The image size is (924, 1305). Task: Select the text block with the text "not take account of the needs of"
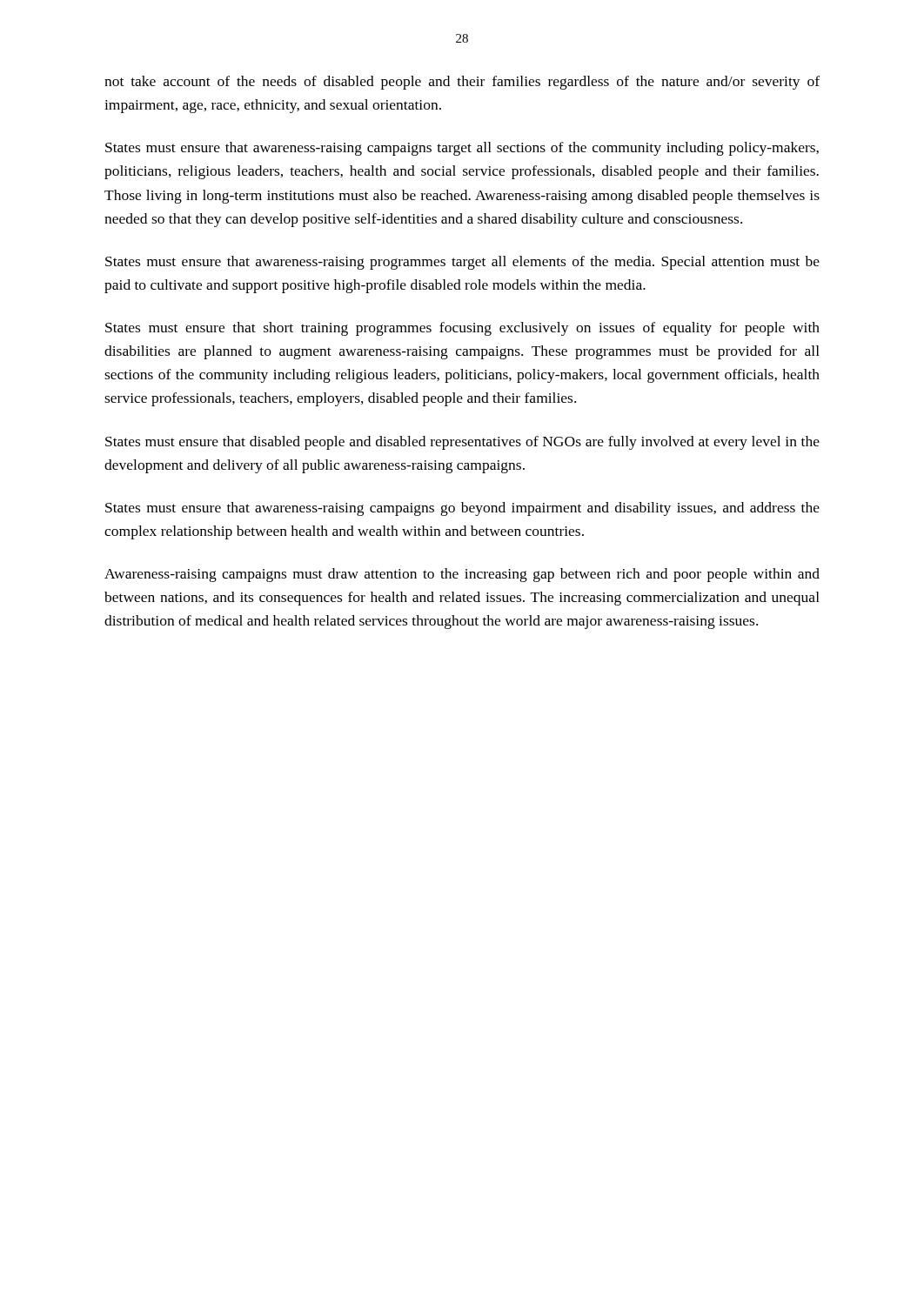tap(462, 93)
